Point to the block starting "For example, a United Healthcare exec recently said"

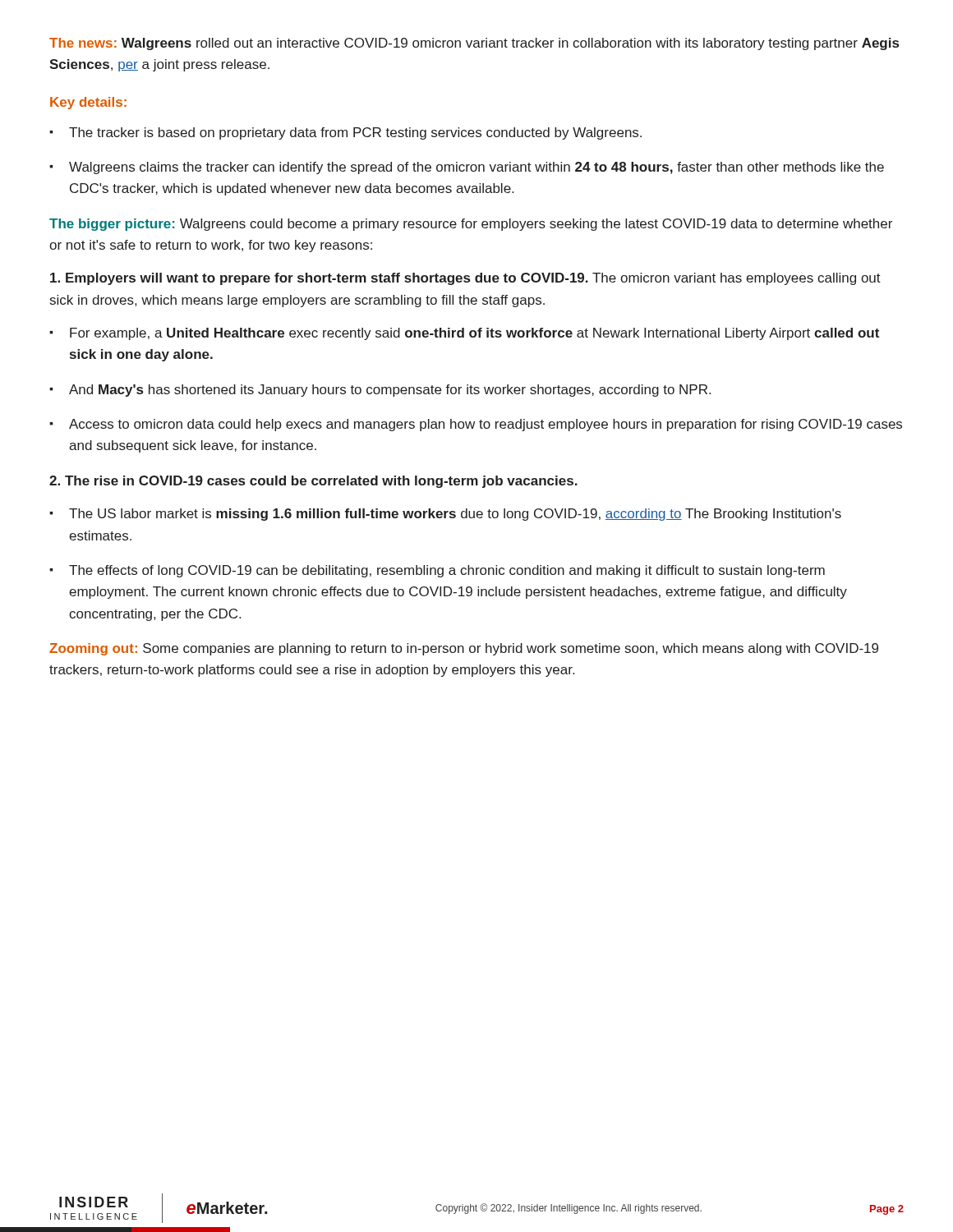click(474, 344)
